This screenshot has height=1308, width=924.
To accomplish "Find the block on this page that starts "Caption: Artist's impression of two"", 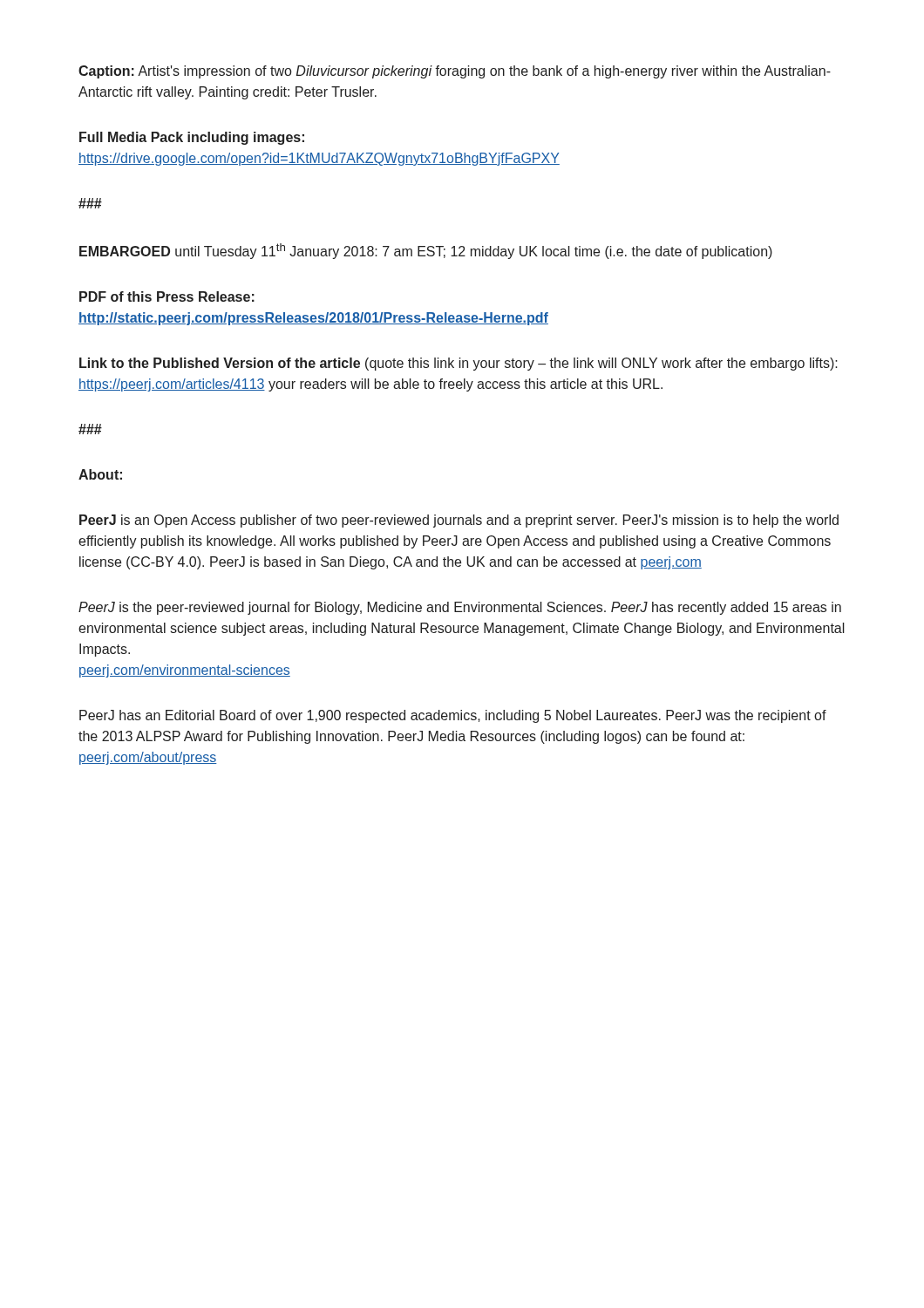I will point(462,82).
